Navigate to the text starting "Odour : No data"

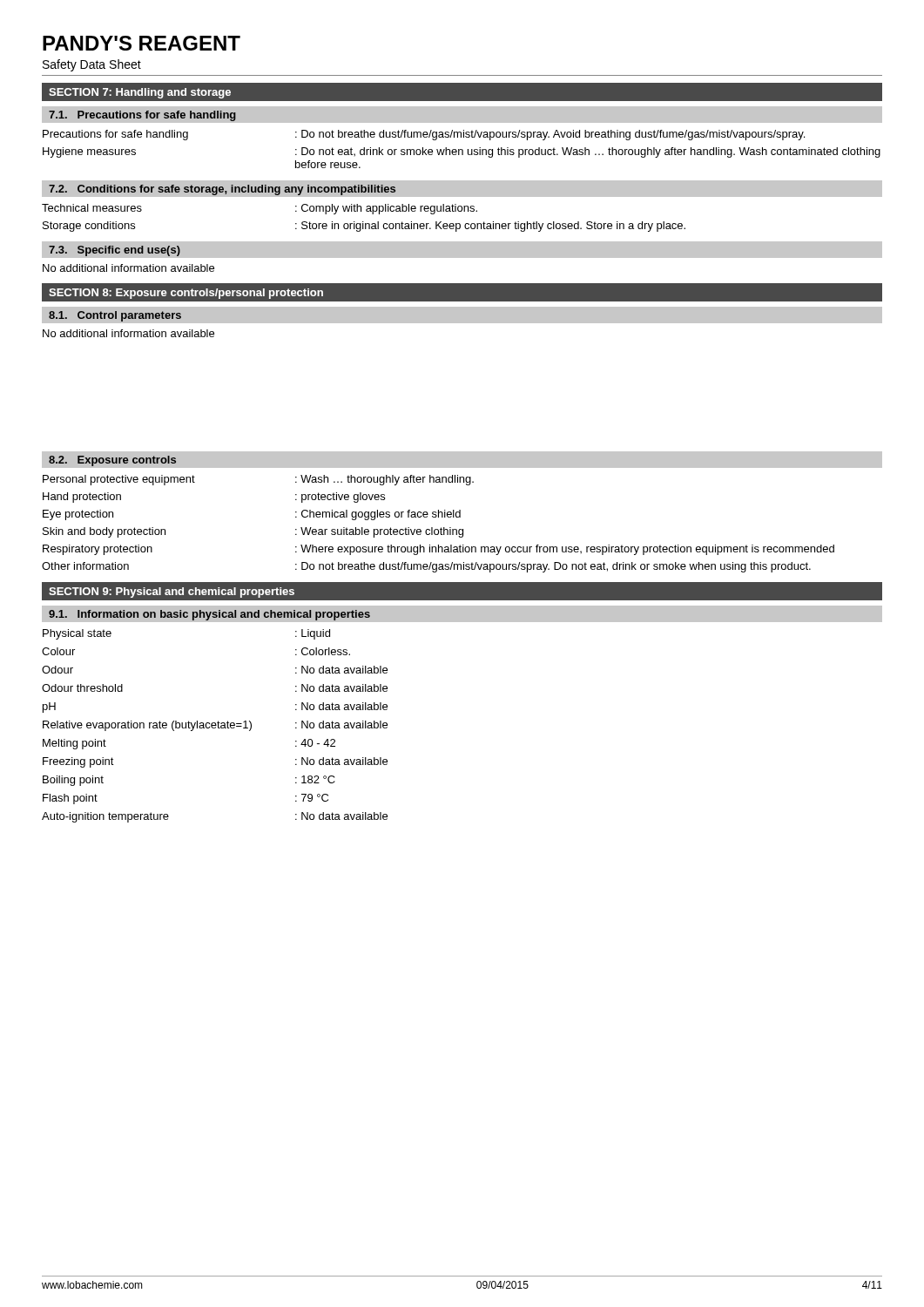(x=61, y=670)
